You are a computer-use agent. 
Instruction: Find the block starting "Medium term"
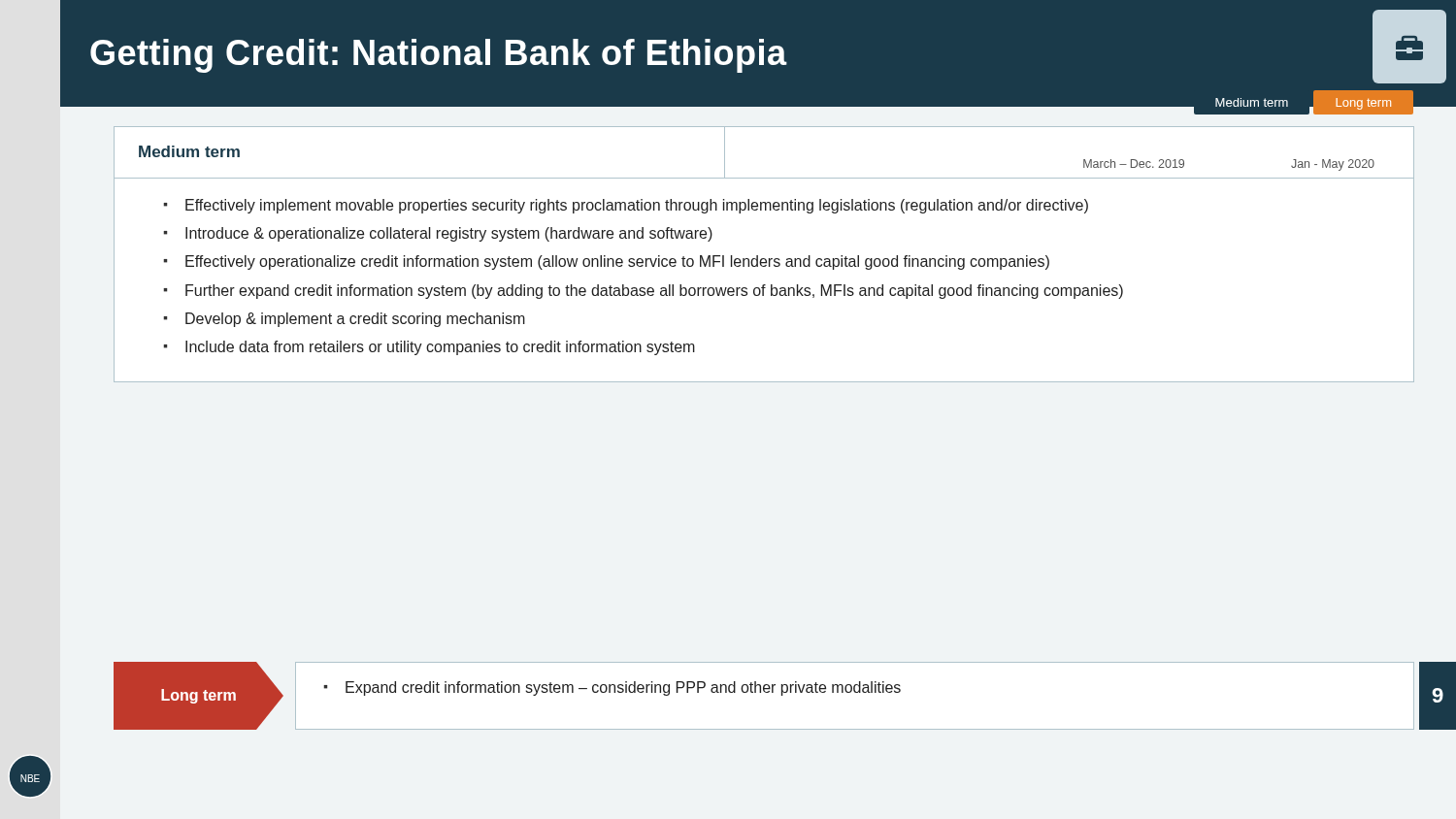pyautogui.click(x=189, y=152)
